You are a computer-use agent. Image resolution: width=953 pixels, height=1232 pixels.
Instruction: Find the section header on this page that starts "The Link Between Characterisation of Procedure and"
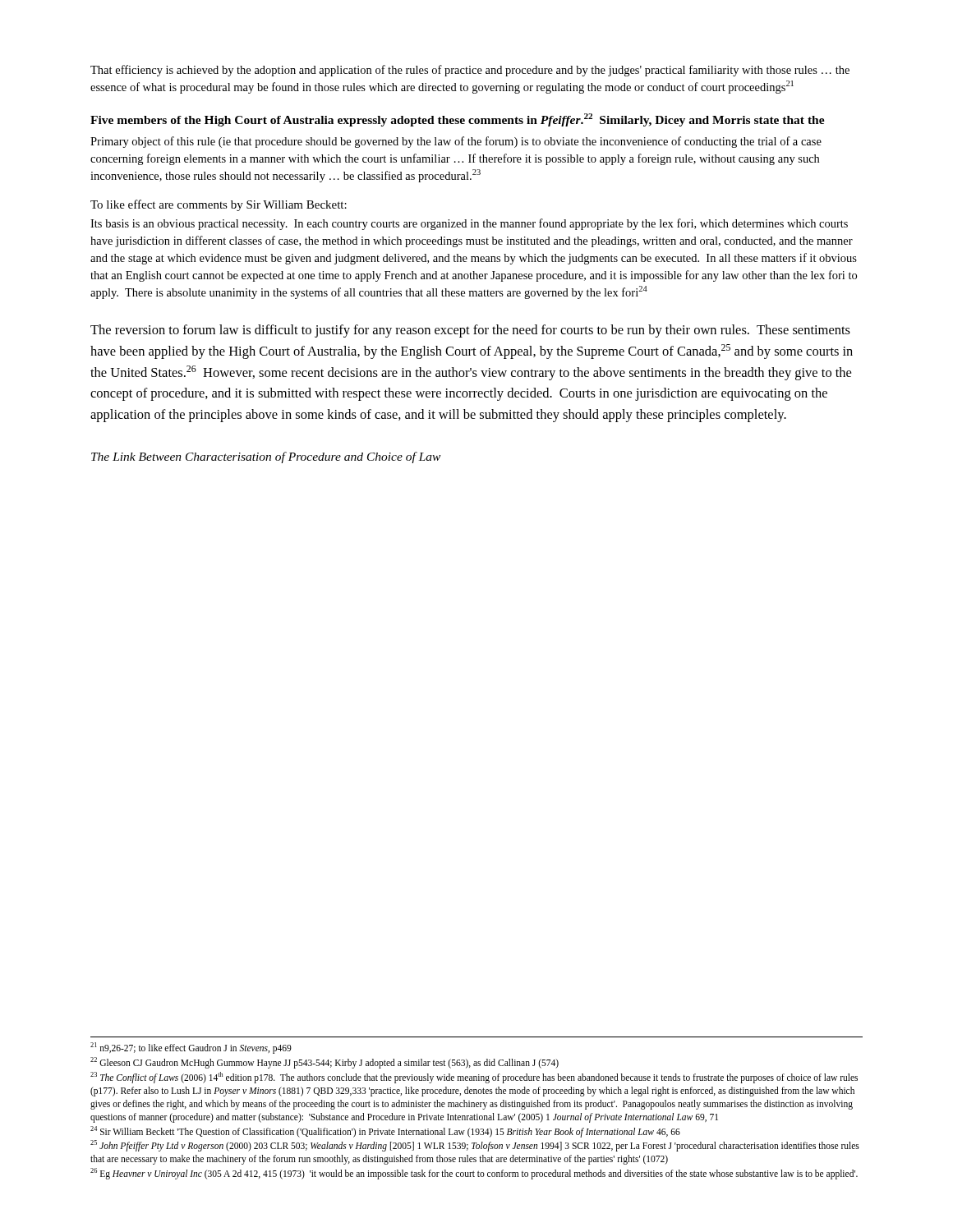click(x=266, y=456)
